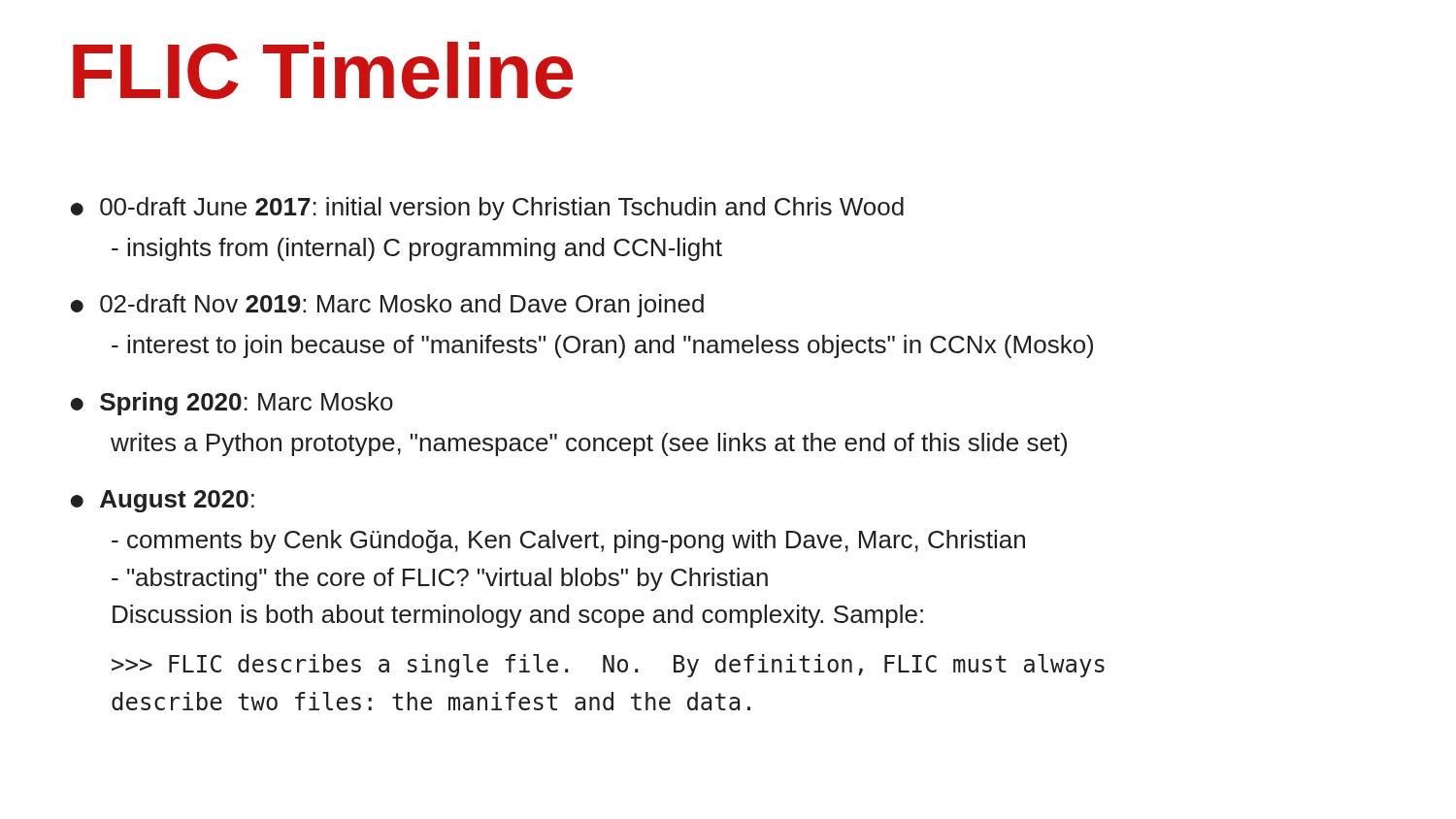Navigate to the text starting "FLIC Timeline"

tap(322, 72)
